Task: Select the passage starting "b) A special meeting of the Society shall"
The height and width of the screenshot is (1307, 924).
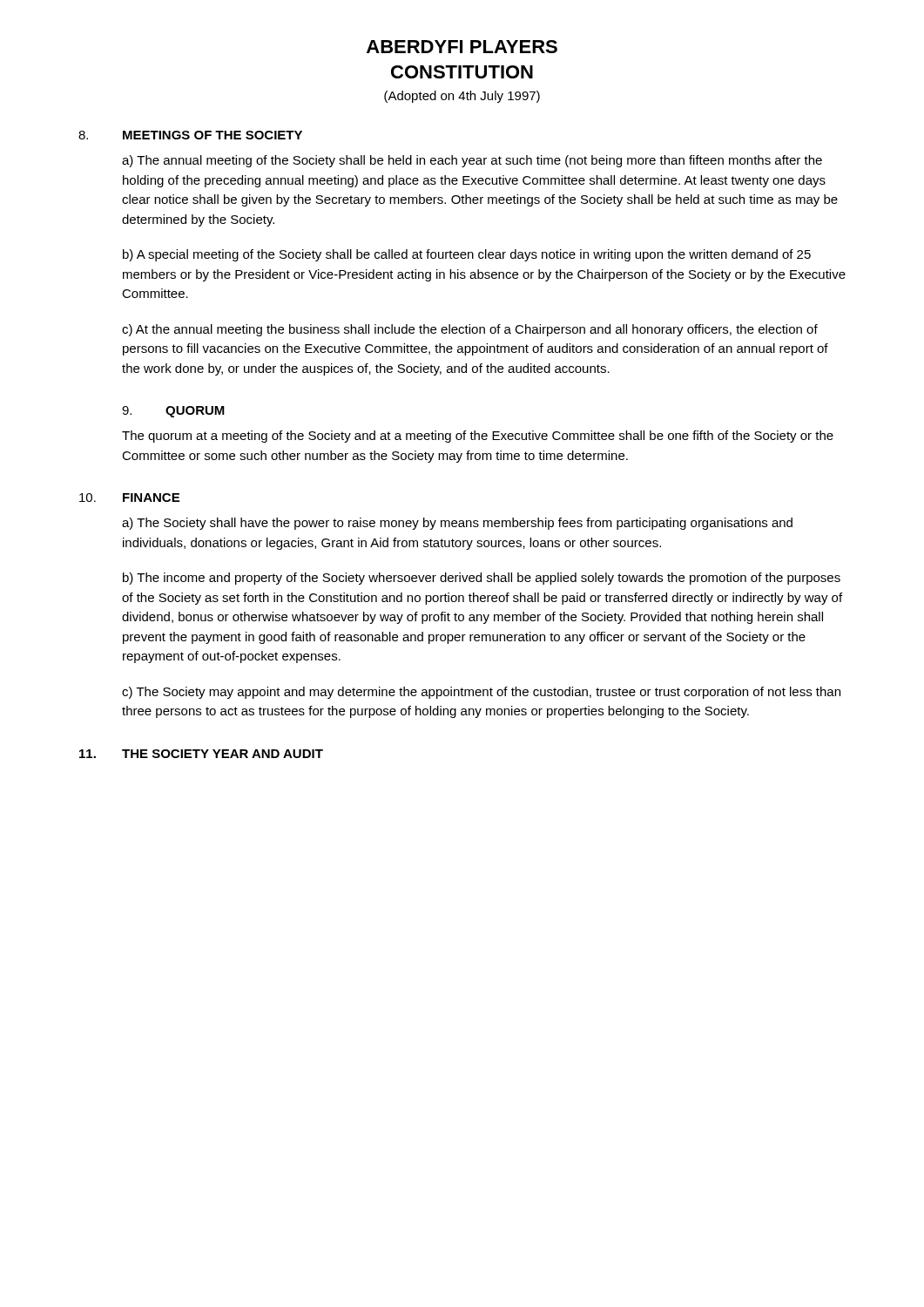Action: pos(484,274)
